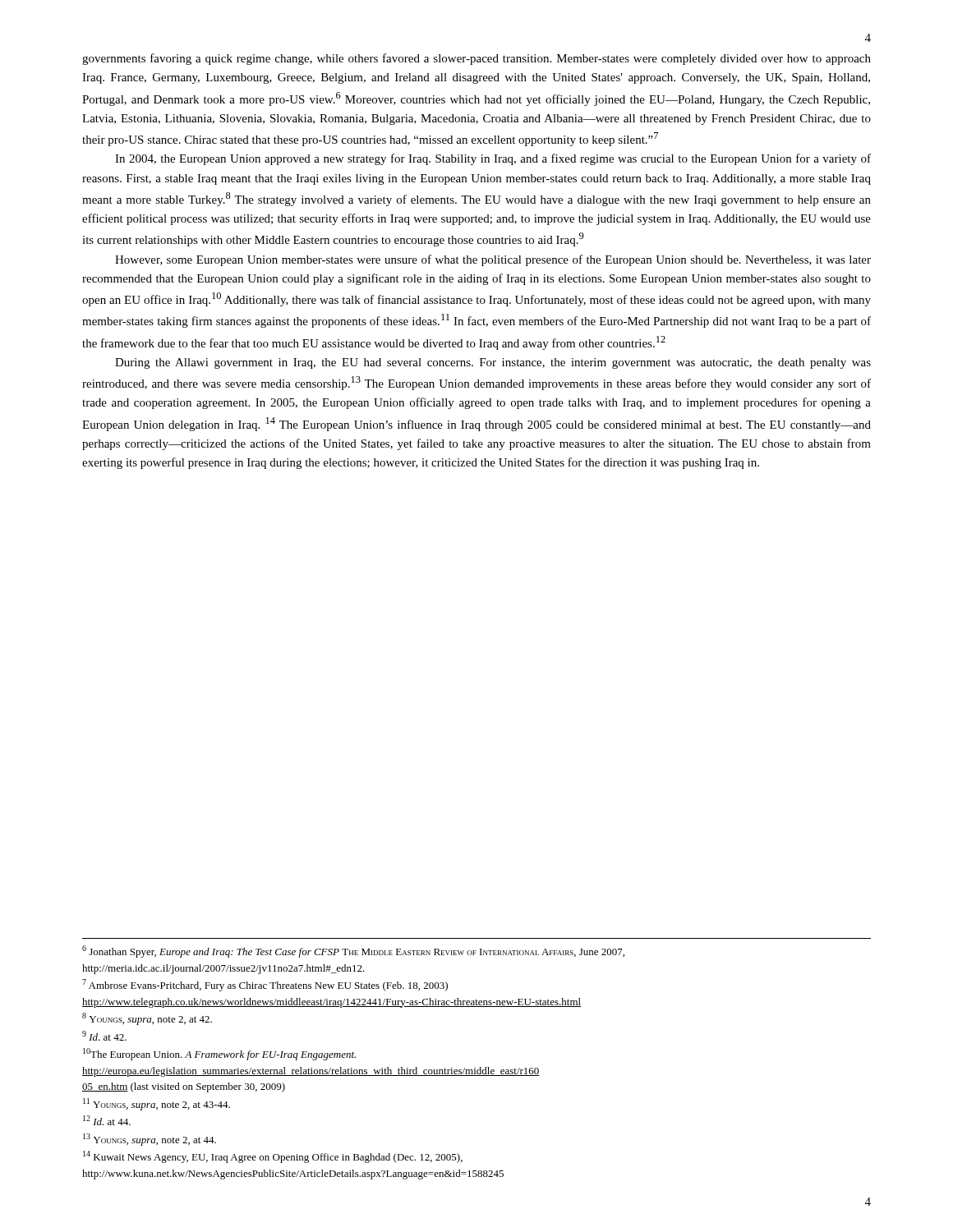Click on the element starting "14 Kuwait News Agency, EU,"
Screen dimensions: 1232x953
pos(293,1164)
